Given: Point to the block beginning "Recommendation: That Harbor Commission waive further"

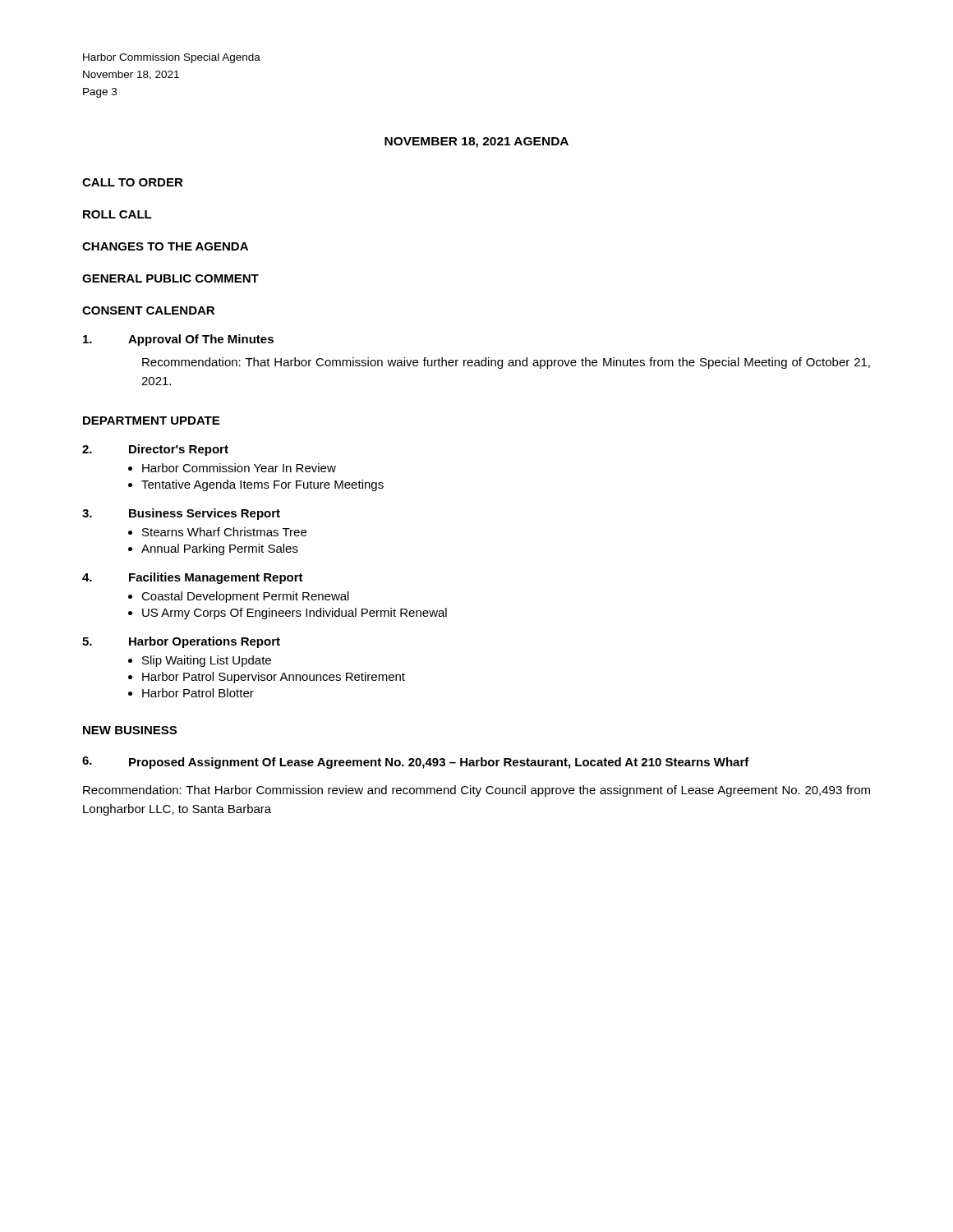Looking at the screenshot, I should pos(506,371).
